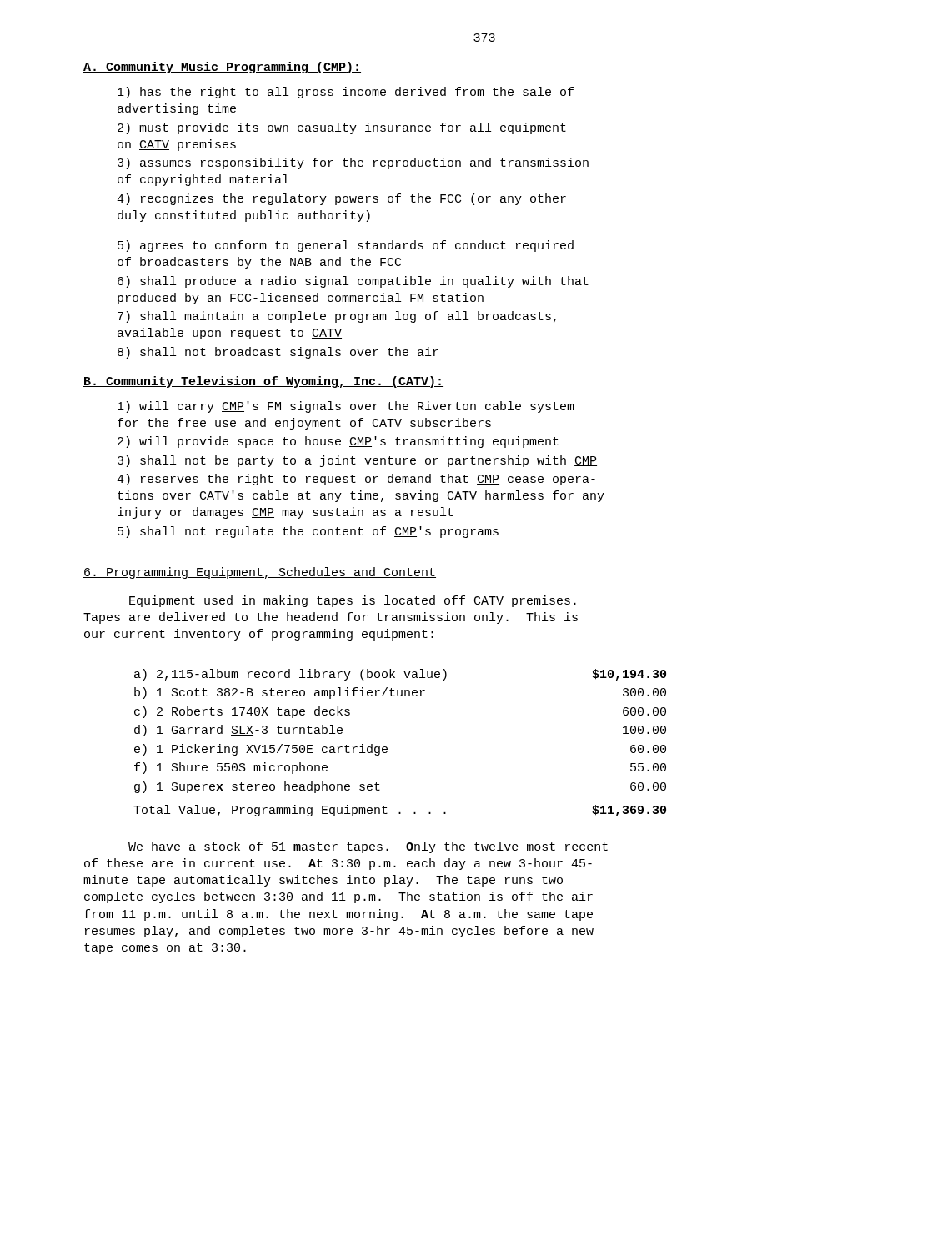The width and height of the screenshot is (952, 1251).
Task: Find the list item containing "5) agrees to conform to general standards"
Action: coord(346,255)
